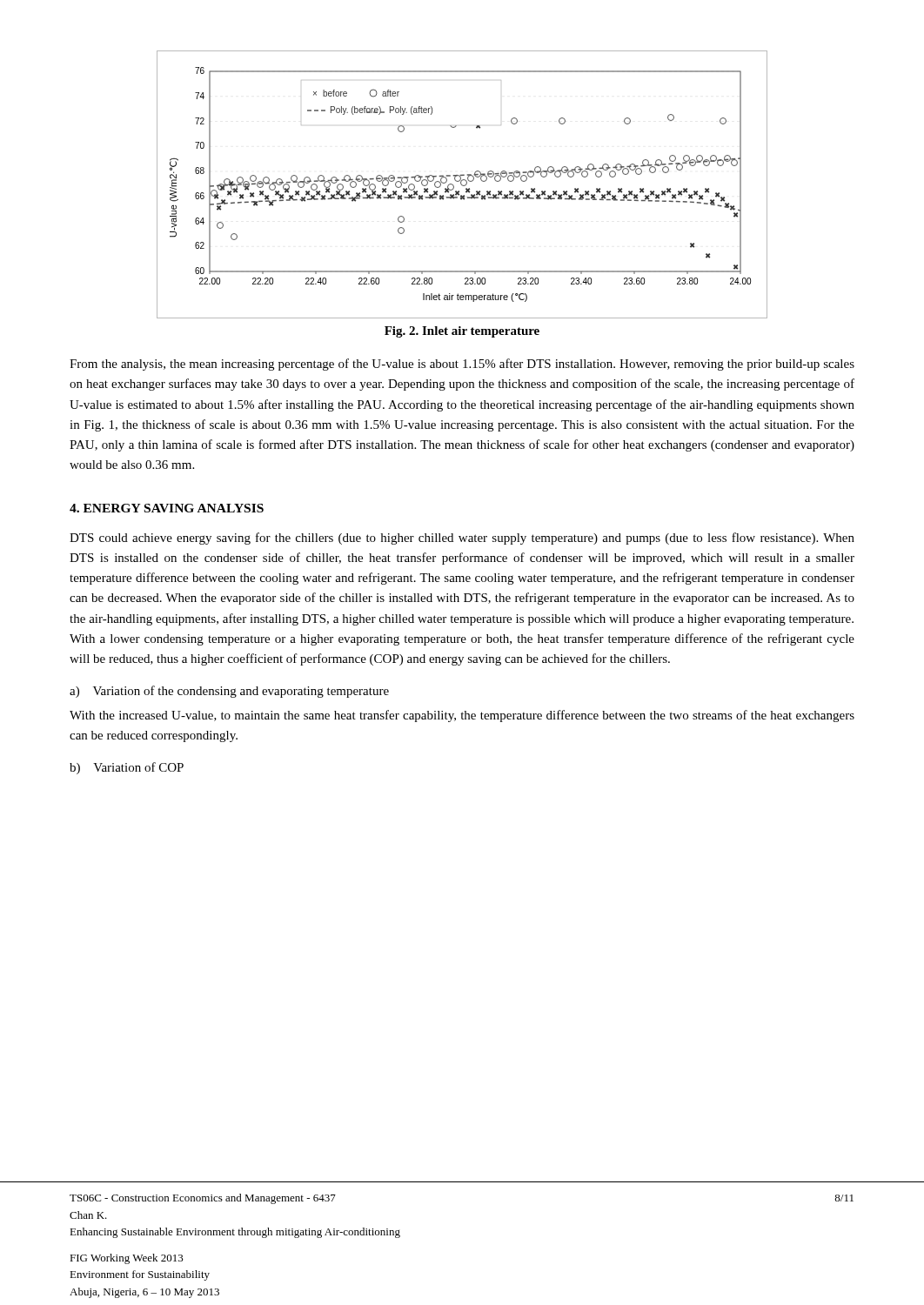Image resolution: width=924 pixels, height=1305 pixels.
Task: Select the scatter plot
Action: pyautogui.click(x=462, y=184)
